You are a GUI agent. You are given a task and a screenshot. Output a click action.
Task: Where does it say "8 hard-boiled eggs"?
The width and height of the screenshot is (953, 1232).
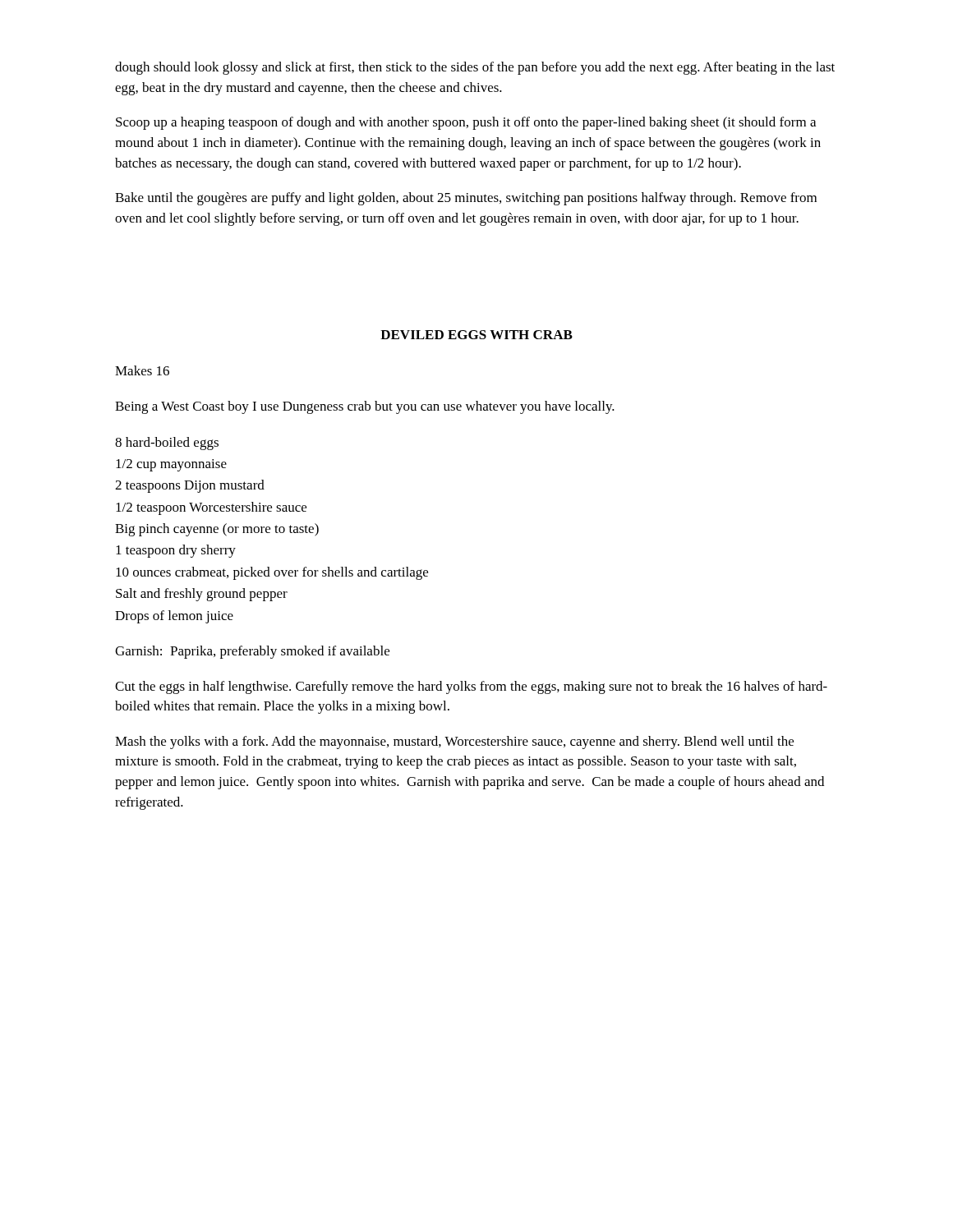pos(167,442)
